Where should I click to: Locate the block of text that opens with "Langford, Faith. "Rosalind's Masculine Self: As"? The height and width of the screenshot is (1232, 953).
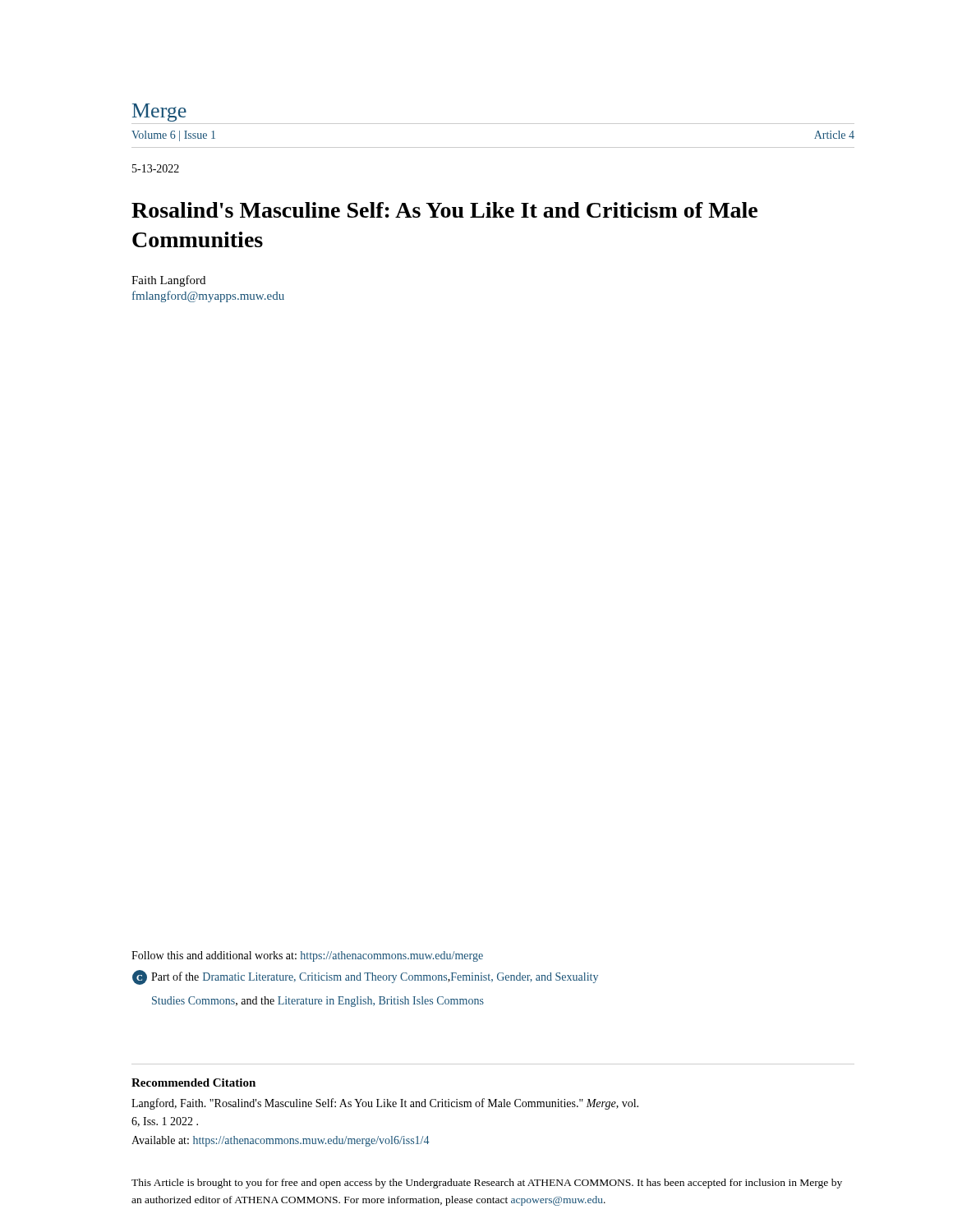(385, 1104)
